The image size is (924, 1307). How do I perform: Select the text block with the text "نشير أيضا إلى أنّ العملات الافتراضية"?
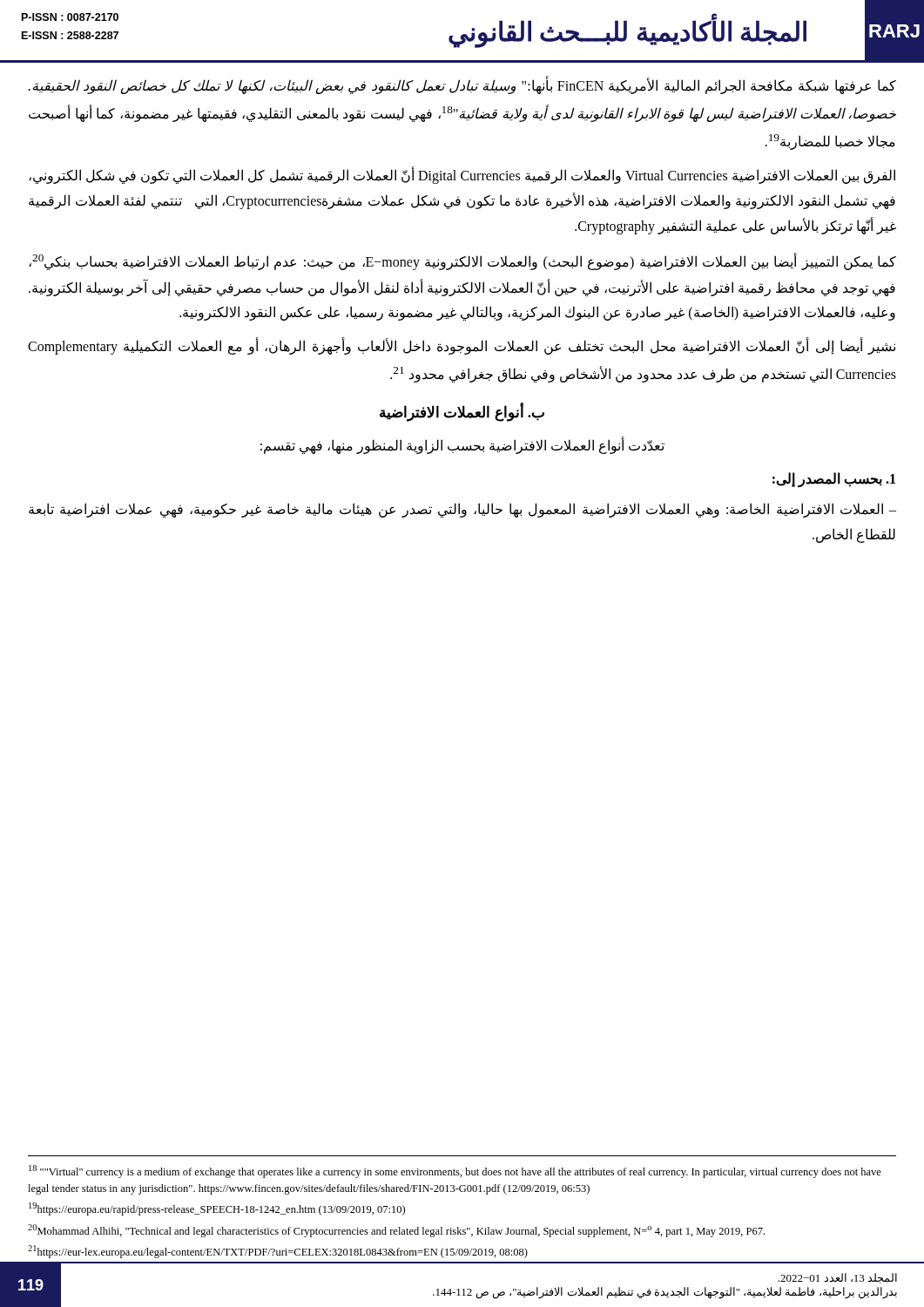point(462,361)
